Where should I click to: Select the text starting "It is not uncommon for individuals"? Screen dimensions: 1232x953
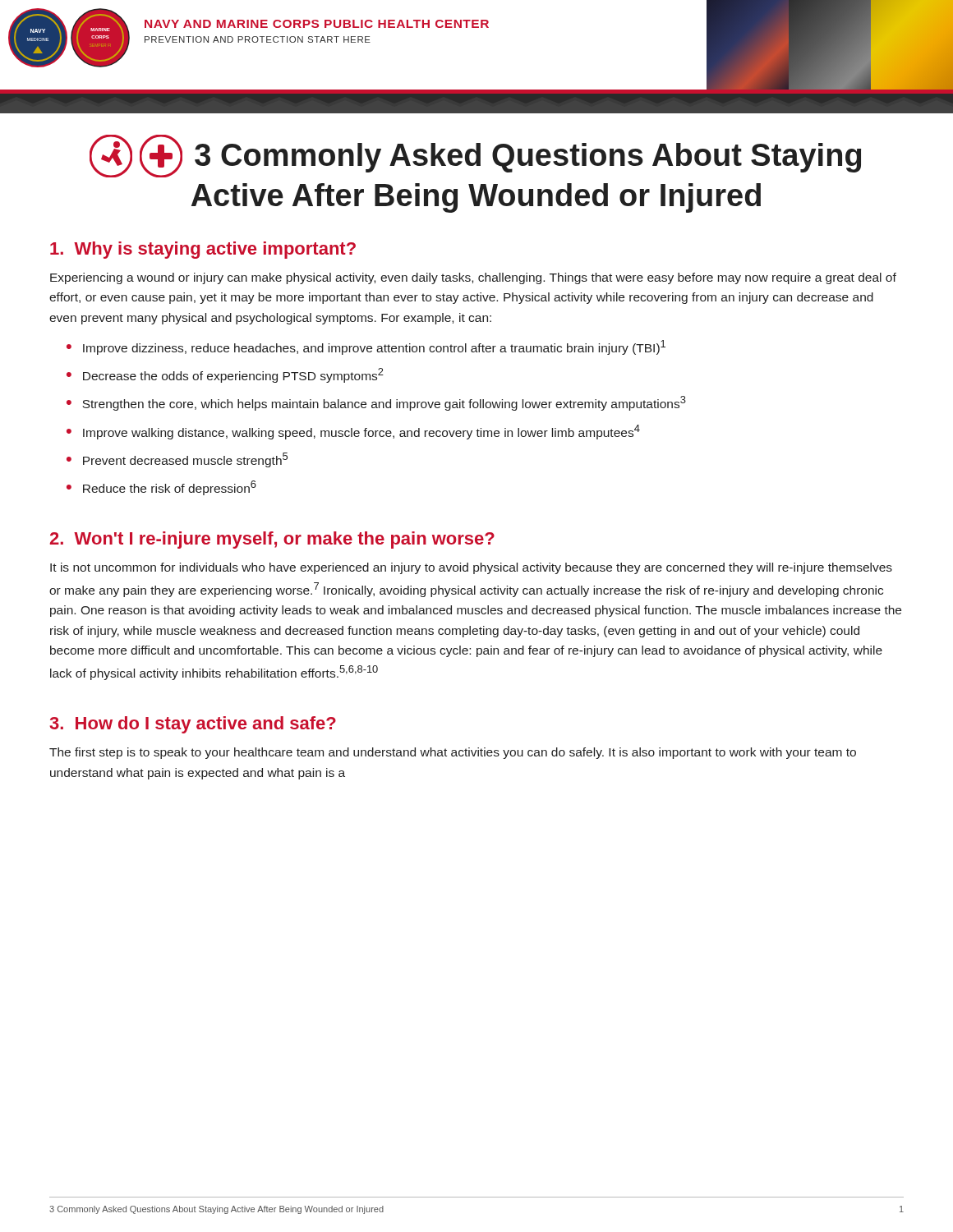click(x=476, y=620)
